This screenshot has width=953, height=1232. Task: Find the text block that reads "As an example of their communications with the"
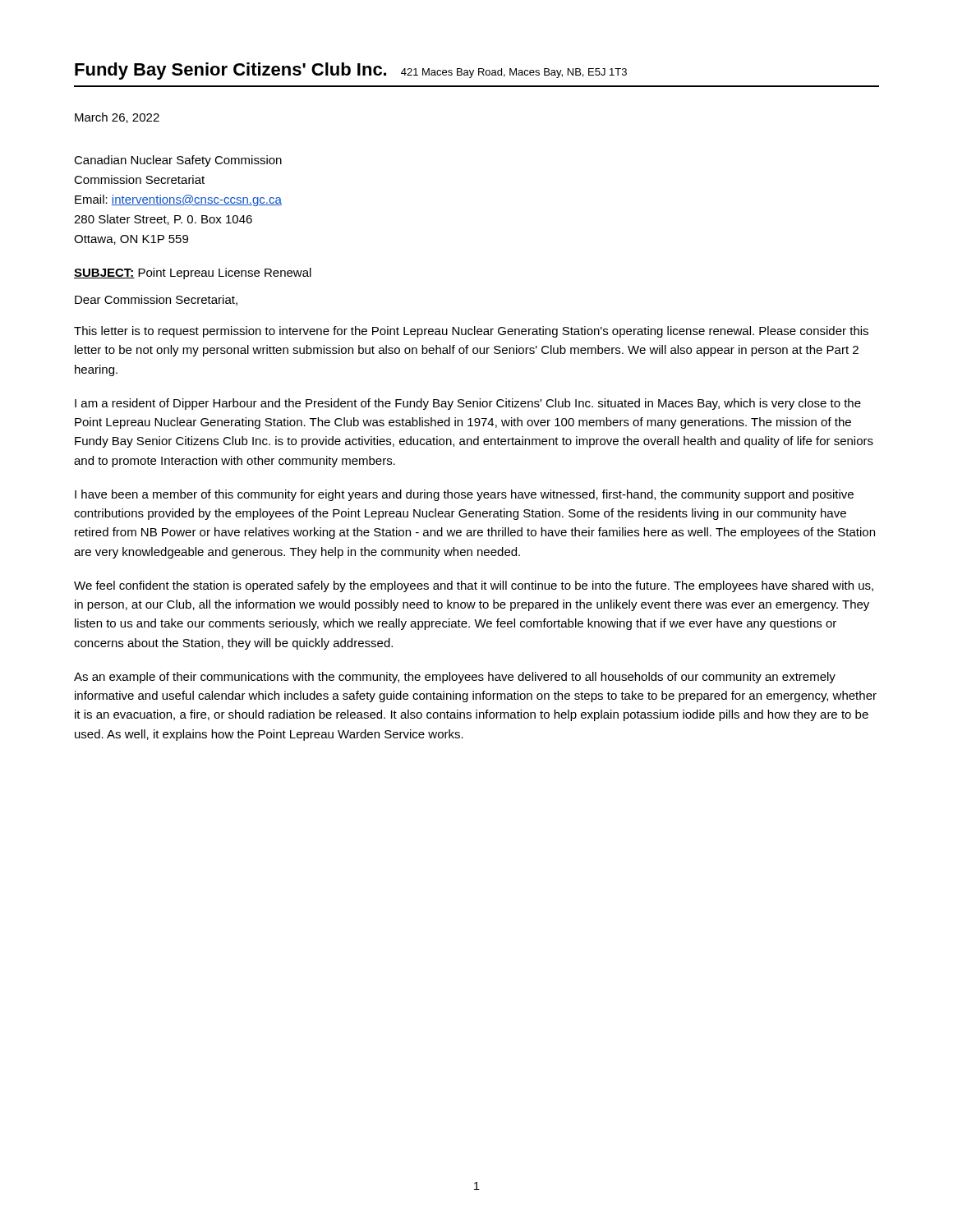tap(475, 705)
